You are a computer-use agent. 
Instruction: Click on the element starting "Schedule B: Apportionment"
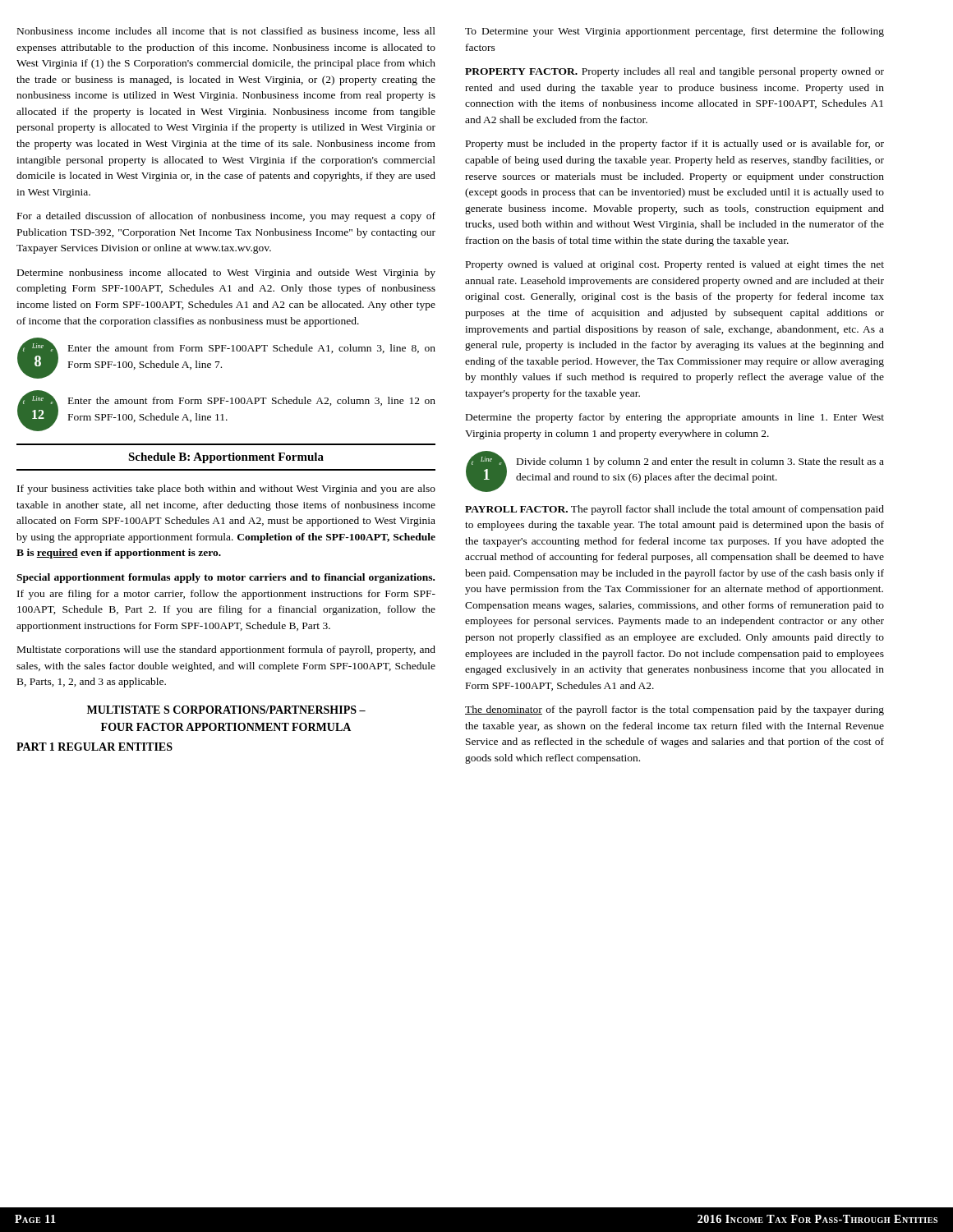pyautogui.click(x=226, y=457)
